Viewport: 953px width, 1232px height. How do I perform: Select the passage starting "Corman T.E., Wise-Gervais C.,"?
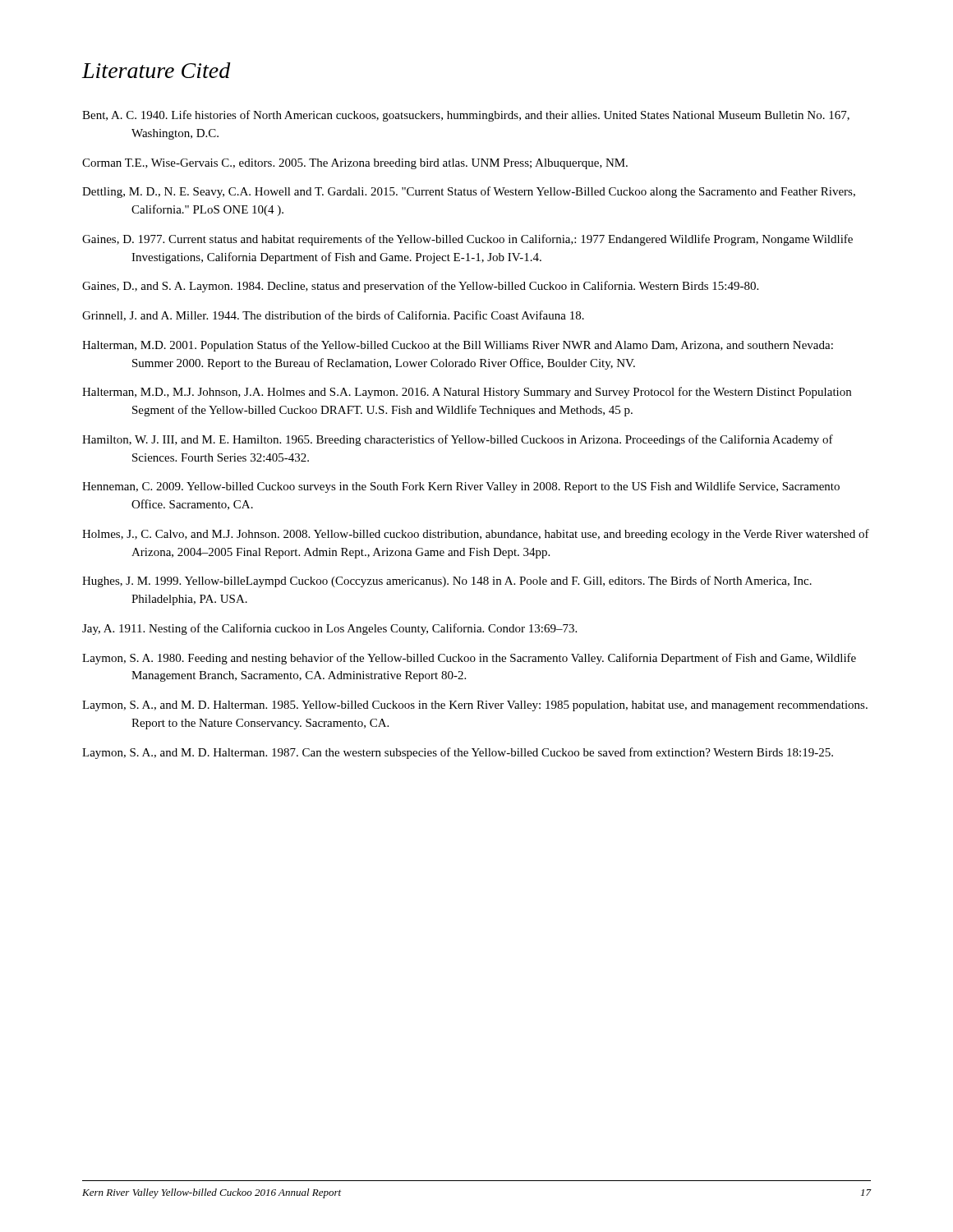[355, 162]
